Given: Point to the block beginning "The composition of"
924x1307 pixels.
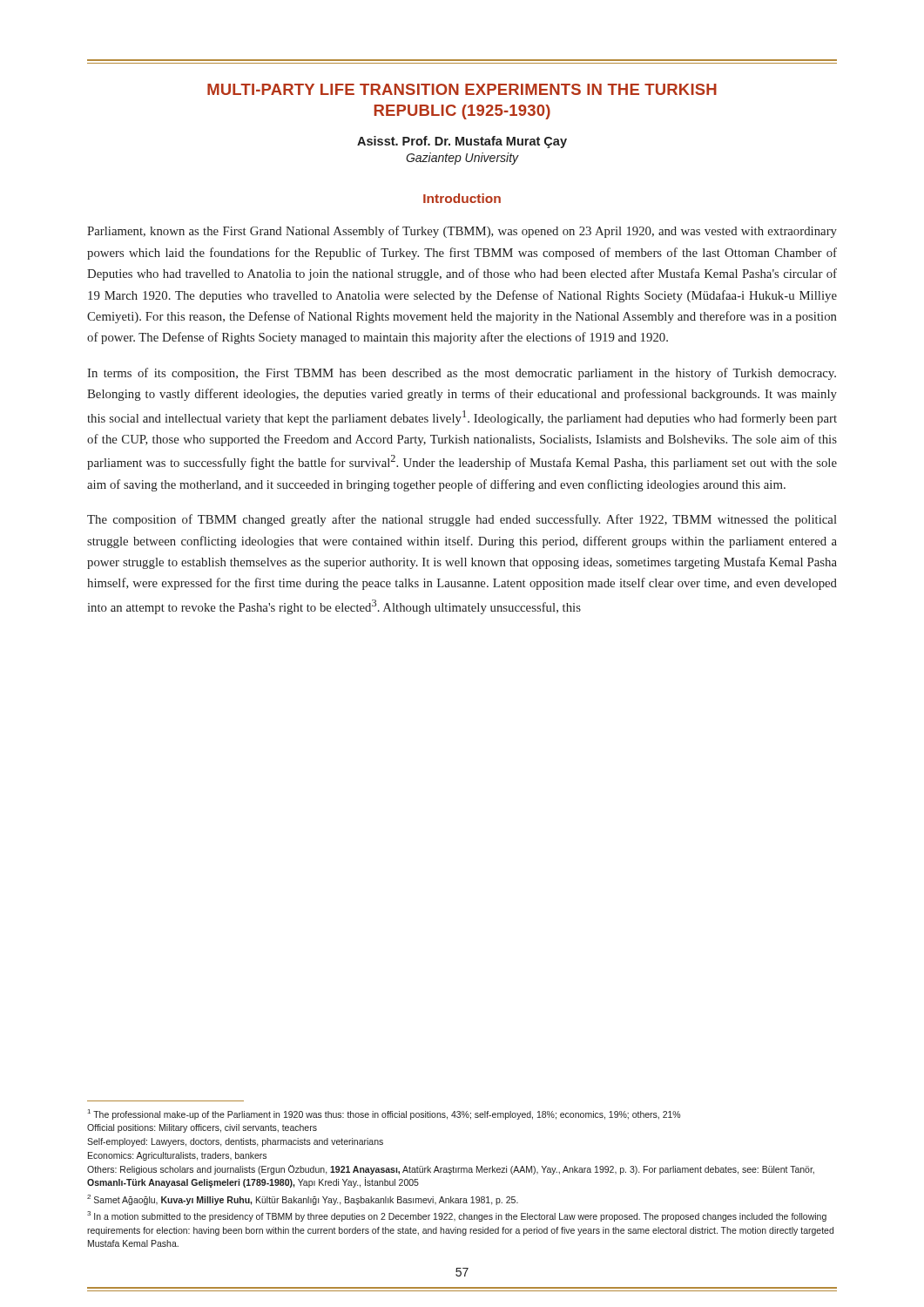Looking at the screenshot, I should point(462,563).
